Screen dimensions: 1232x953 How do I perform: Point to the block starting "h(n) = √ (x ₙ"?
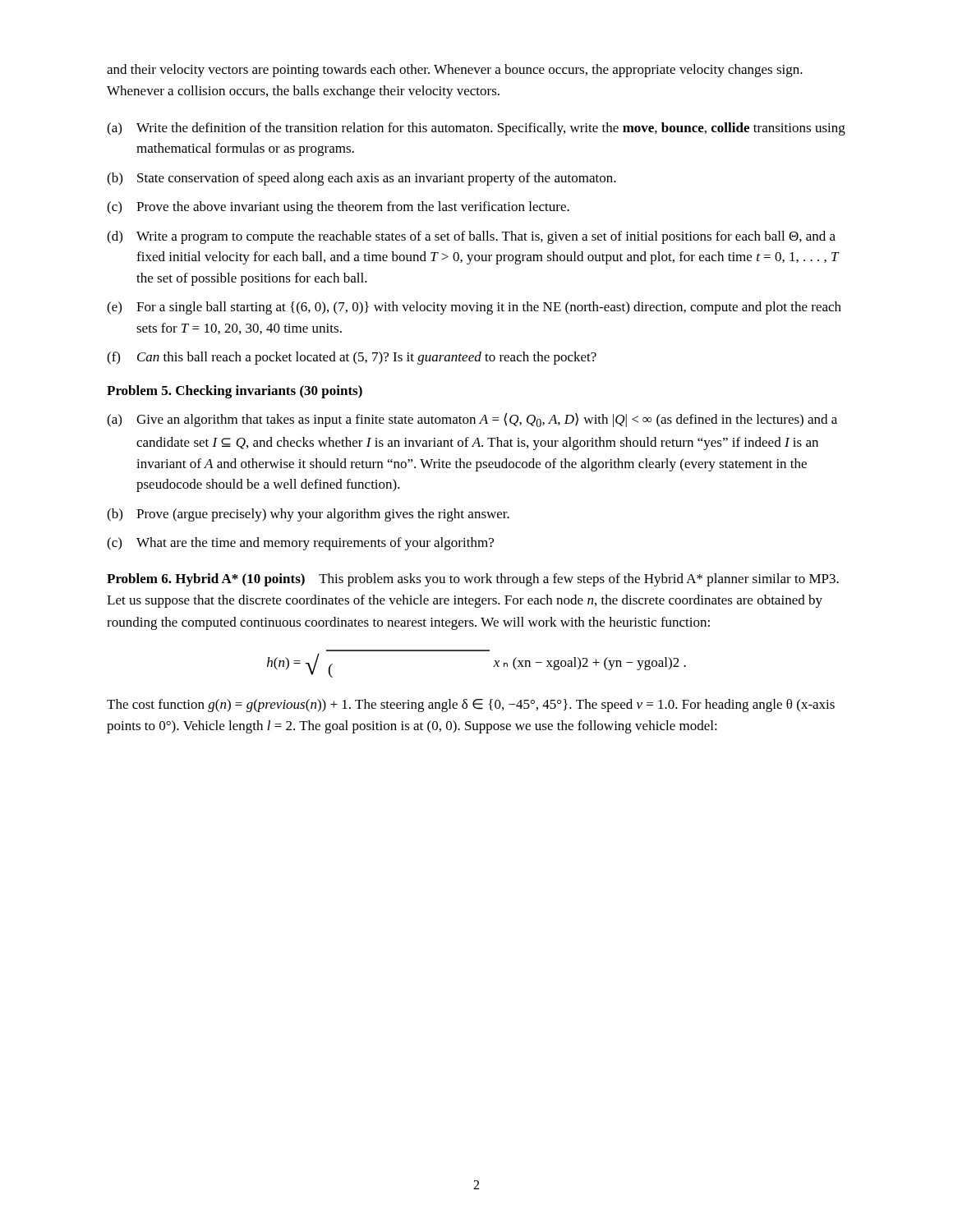[x=476, y=663]
